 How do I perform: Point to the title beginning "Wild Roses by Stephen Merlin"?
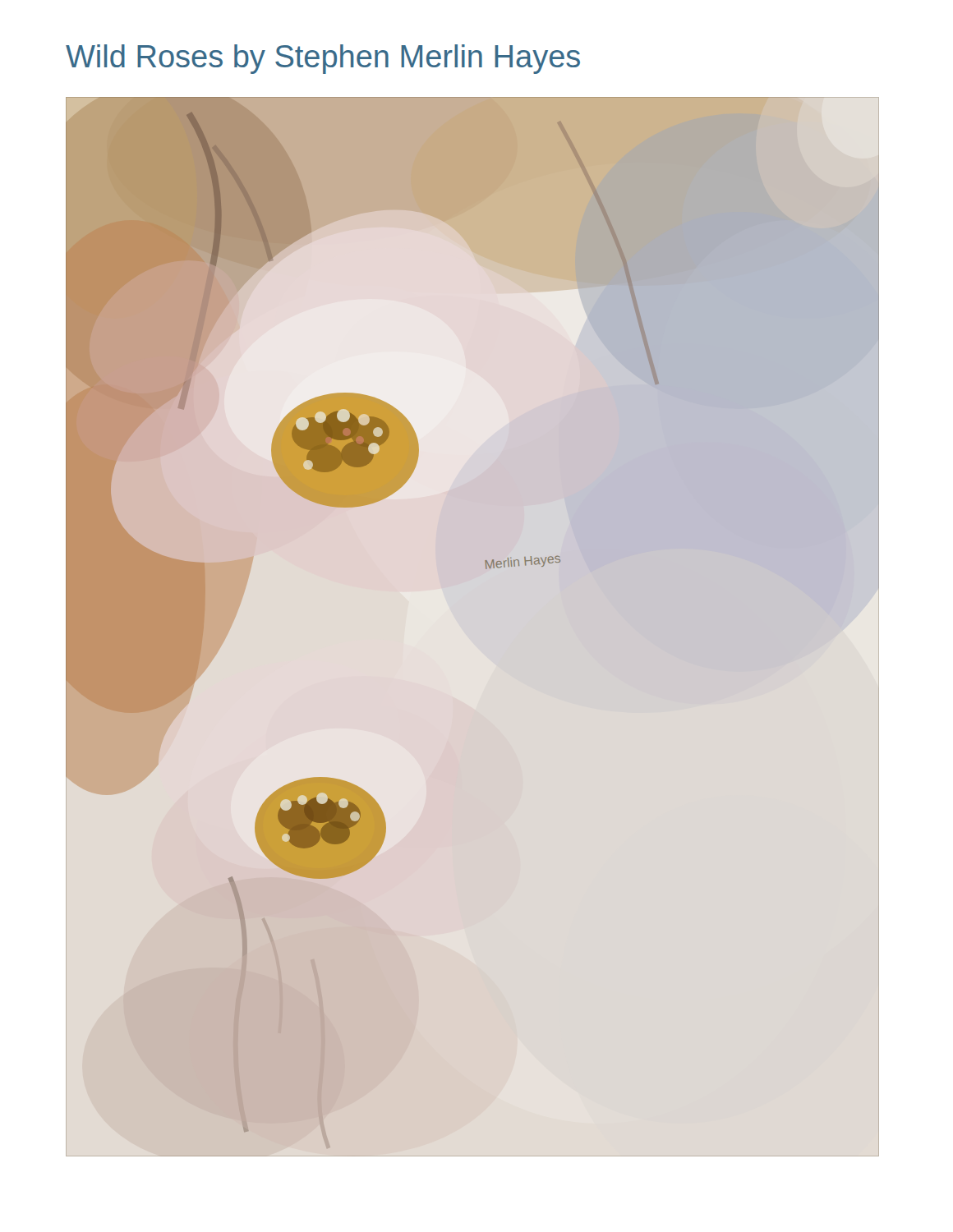(323, 57)
